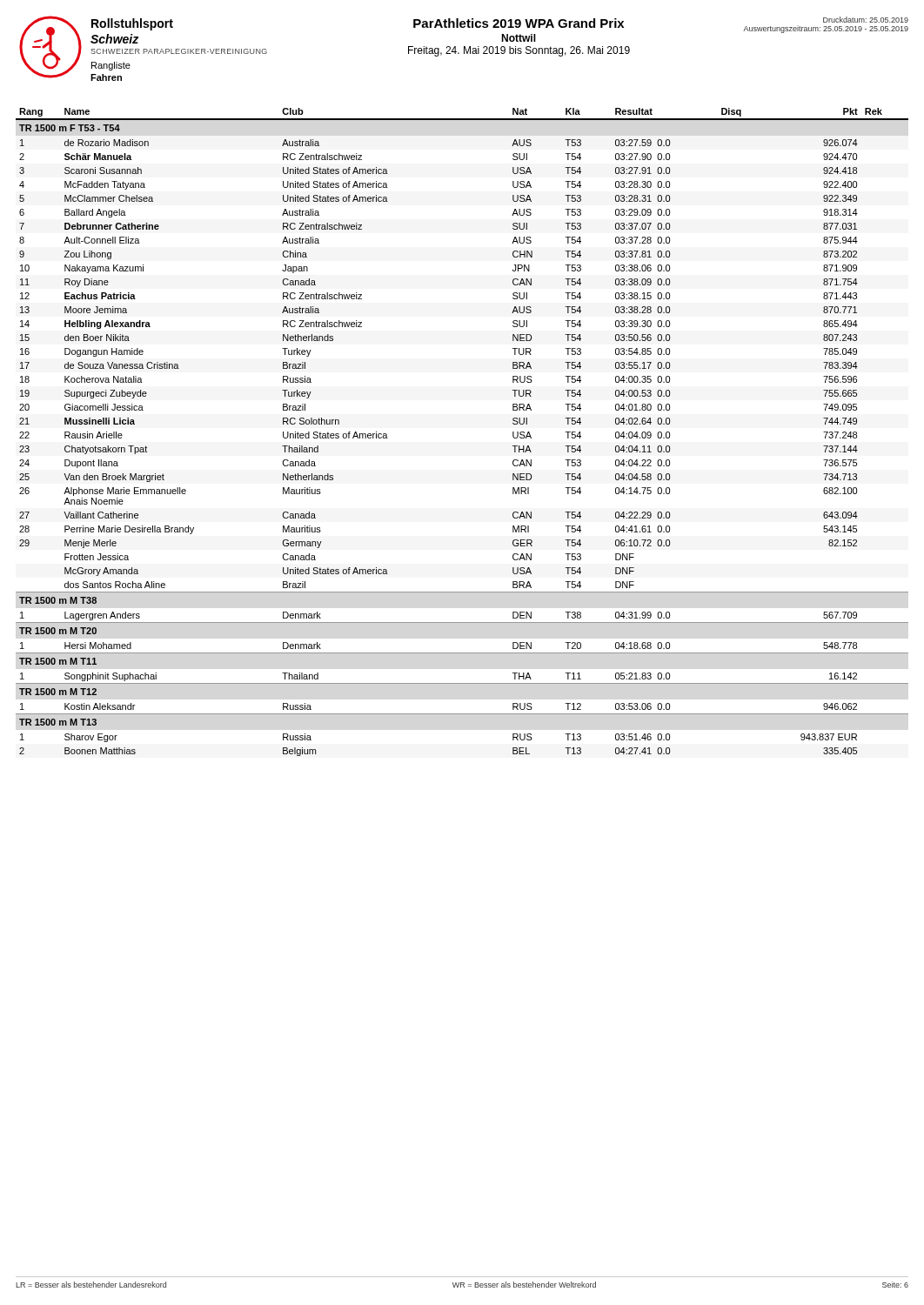Locate the table with the text "Boonen Matthias"
Image resolution: width=924 pixels, height=1305 pixels.
click(x=462, y=431)
